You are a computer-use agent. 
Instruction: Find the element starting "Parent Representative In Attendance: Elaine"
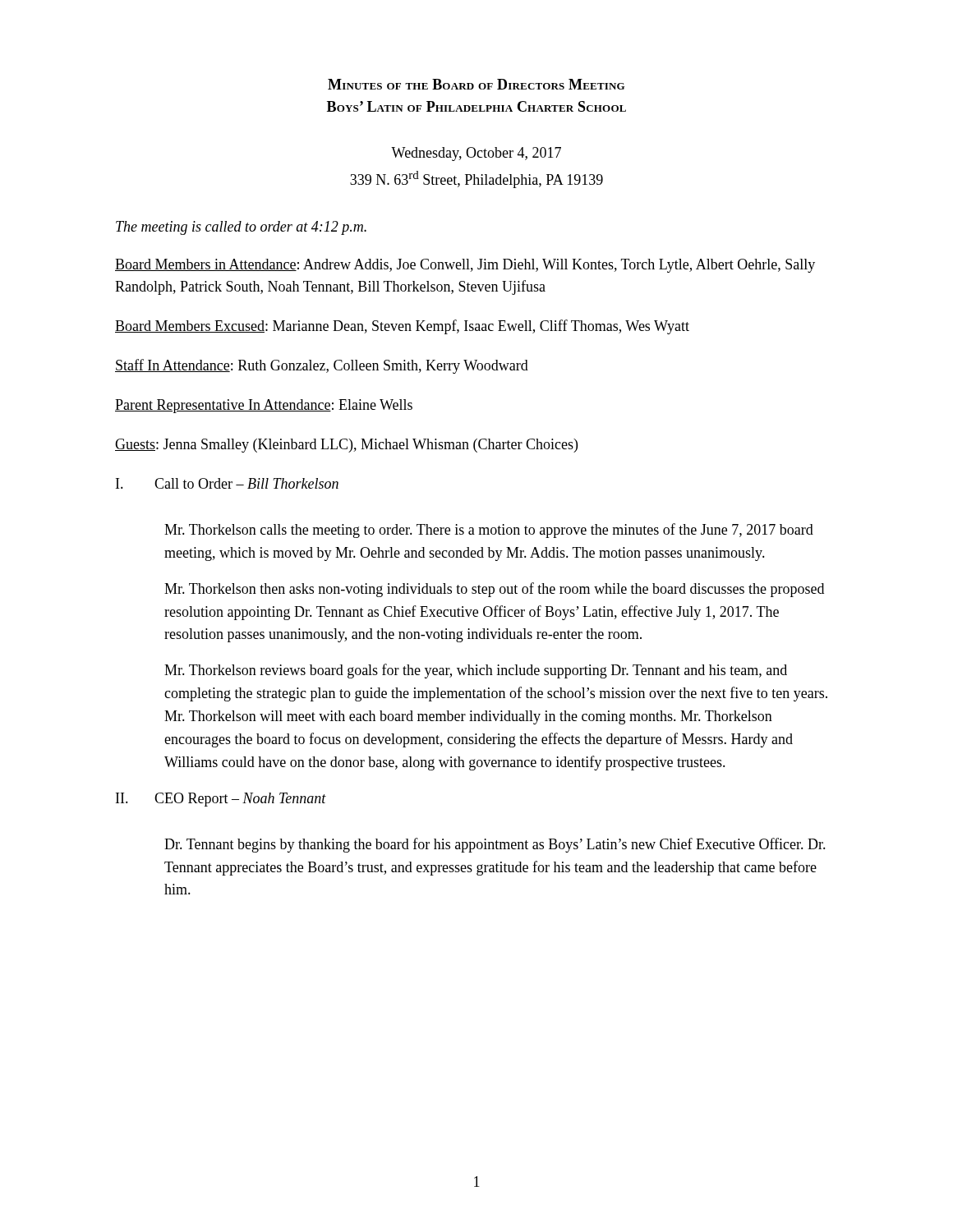tap(264, 405)
